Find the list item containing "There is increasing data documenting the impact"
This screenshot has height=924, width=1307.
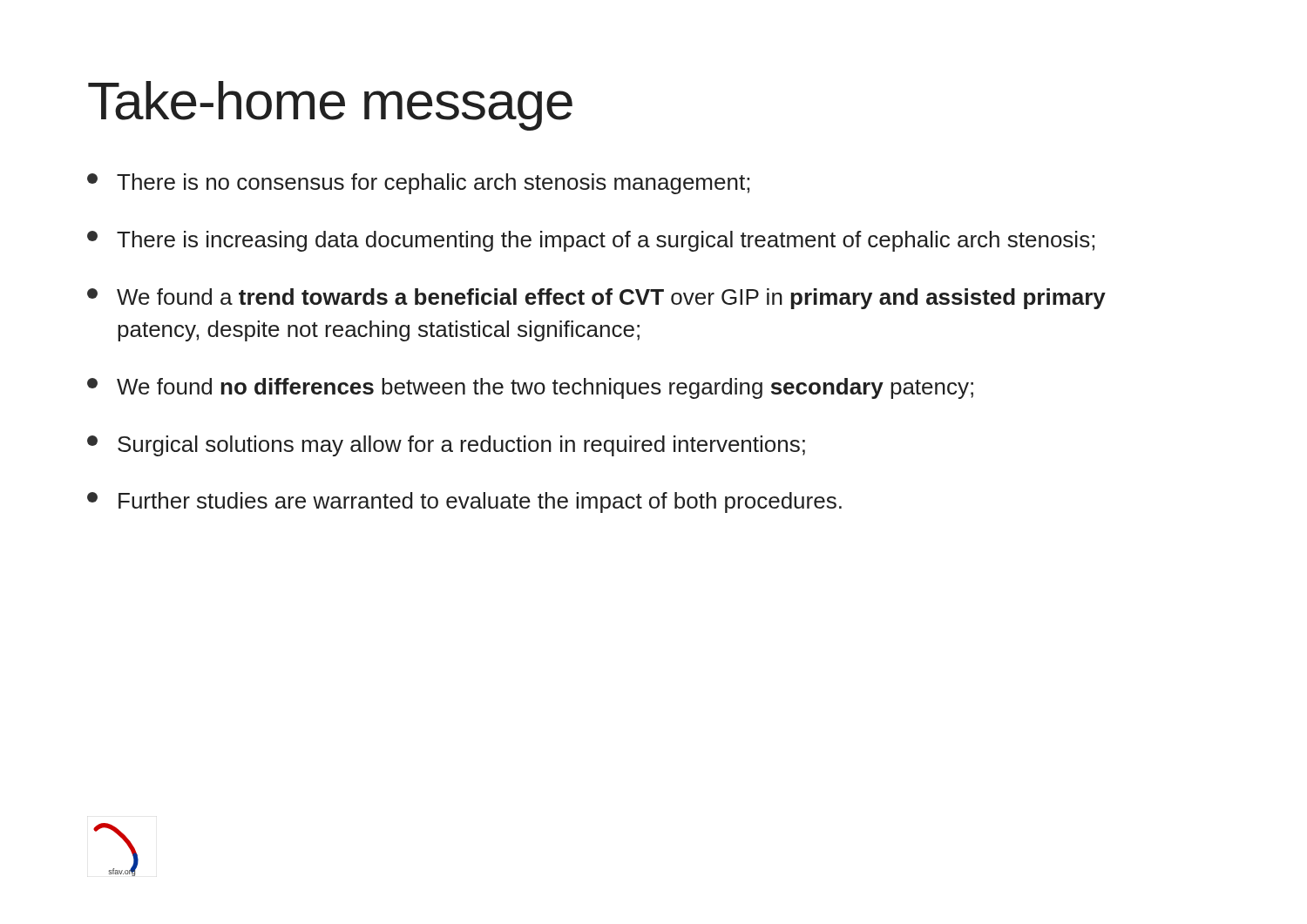[x=654, y=240]
